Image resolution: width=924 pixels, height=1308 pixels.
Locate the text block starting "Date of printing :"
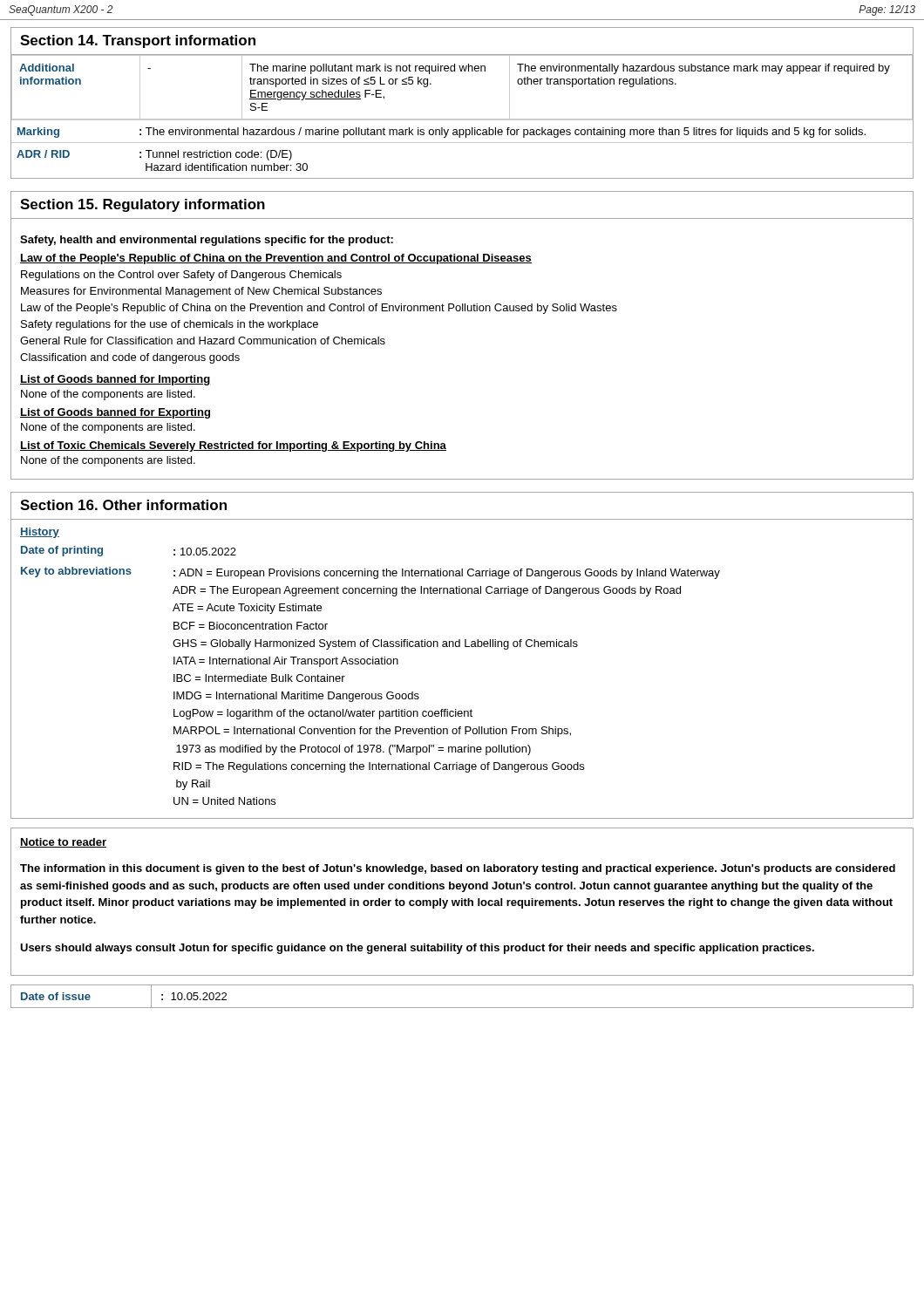pos(64,551)
